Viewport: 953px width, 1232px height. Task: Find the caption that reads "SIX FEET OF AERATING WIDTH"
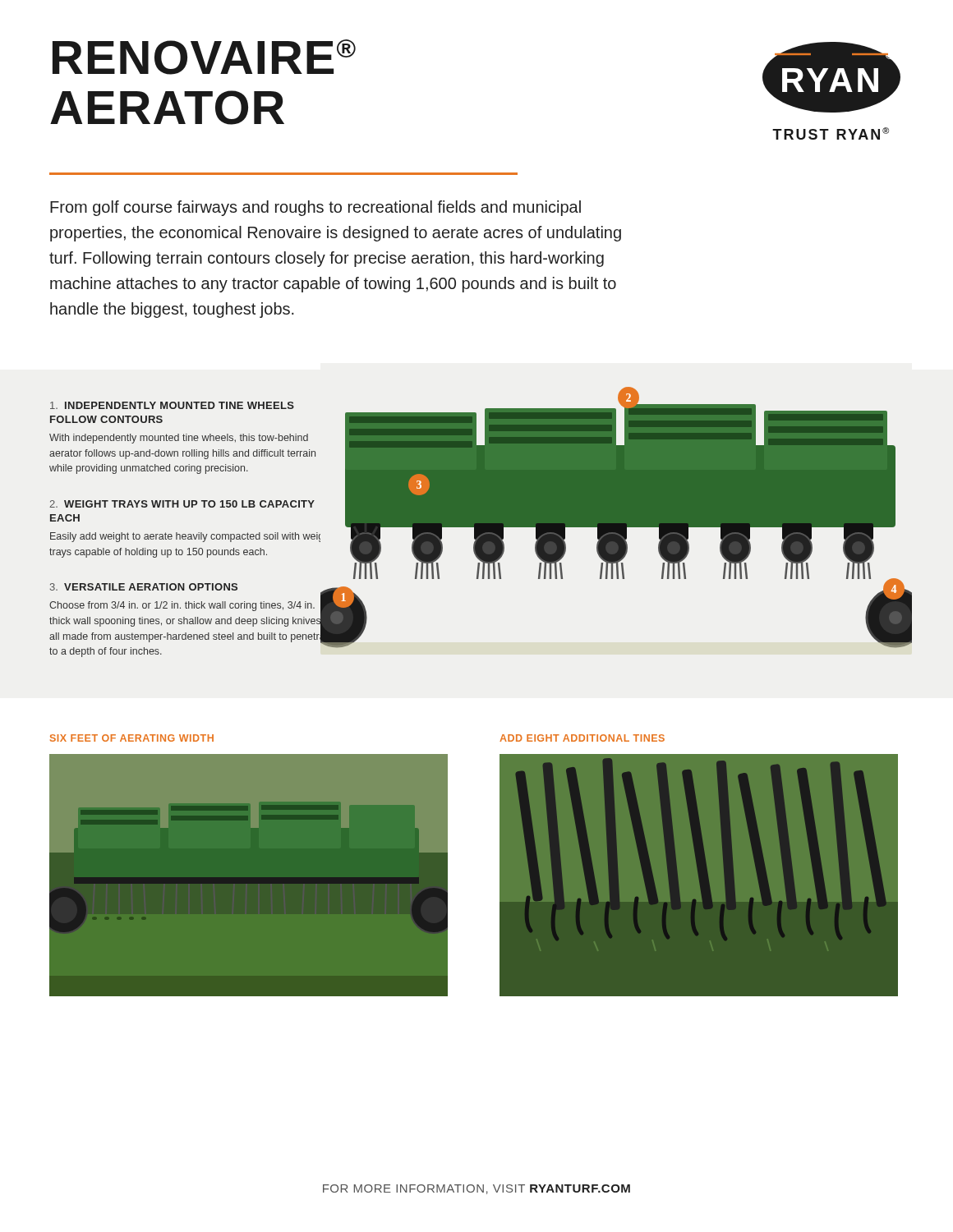(132, 738)
